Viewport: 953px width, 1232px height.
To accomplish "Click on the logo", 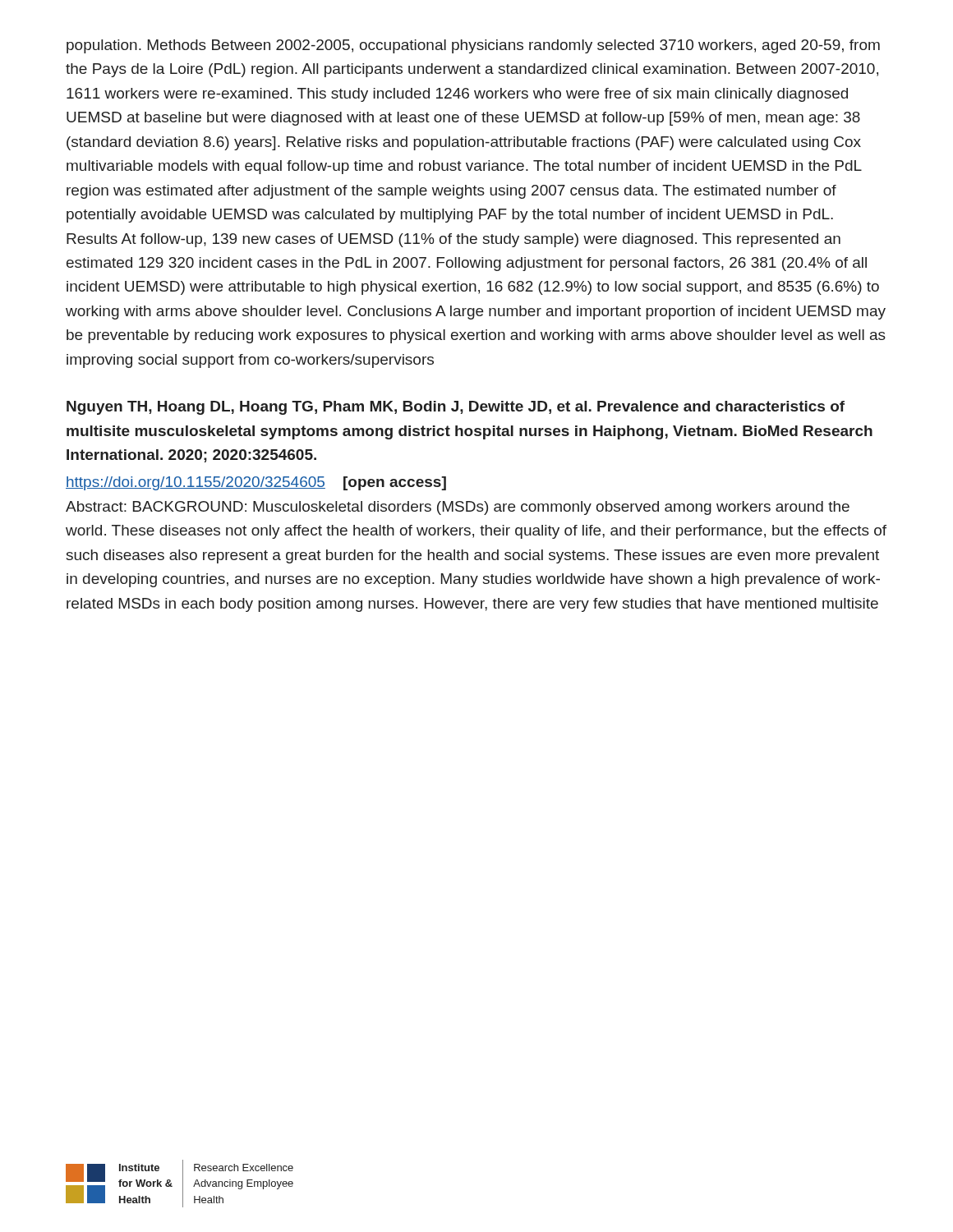I will 180,1183.
